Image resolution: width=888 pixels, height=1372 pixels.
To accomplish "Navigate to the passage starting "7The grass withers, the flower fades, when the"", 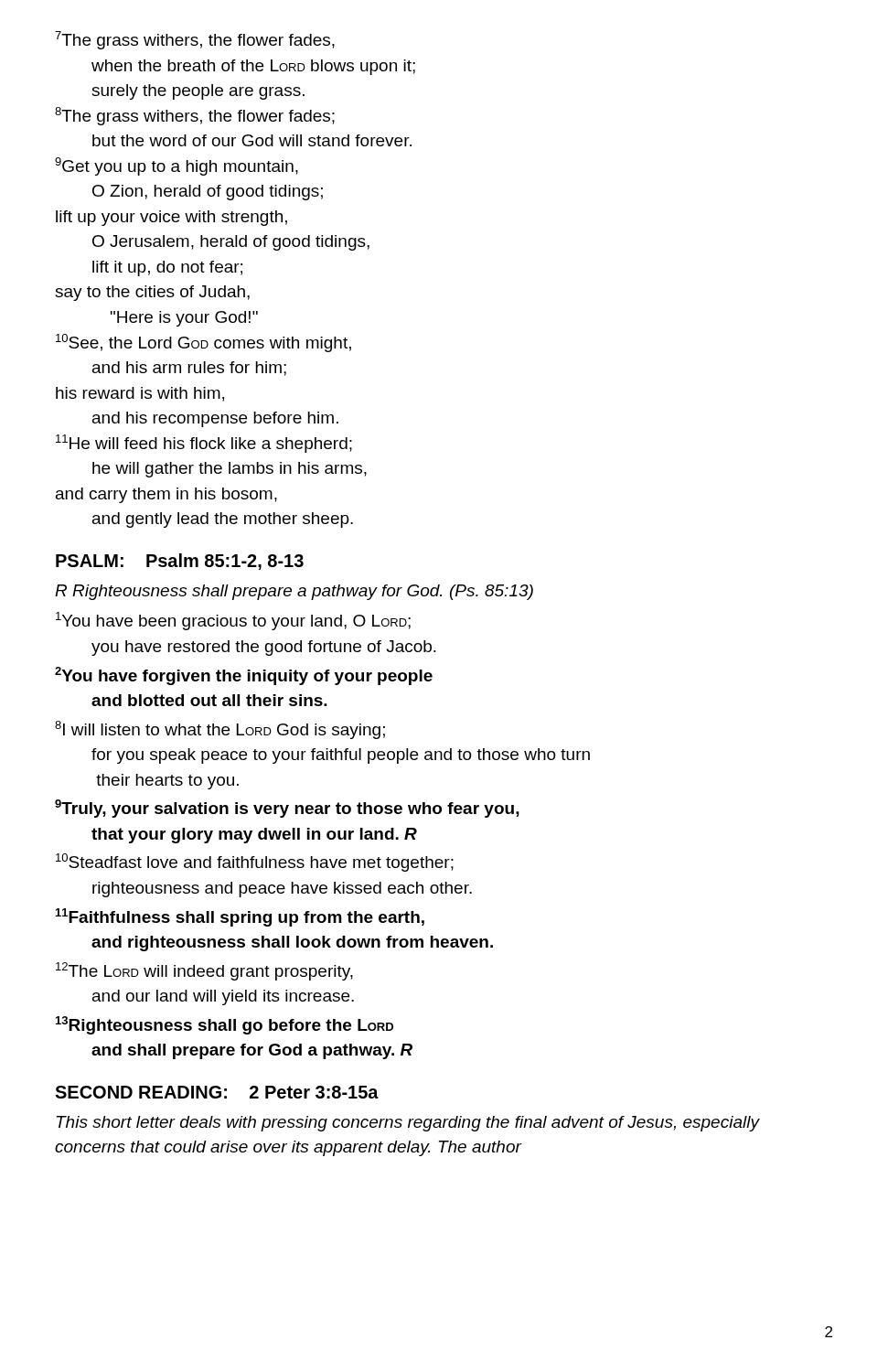I will tap(195, 40).
